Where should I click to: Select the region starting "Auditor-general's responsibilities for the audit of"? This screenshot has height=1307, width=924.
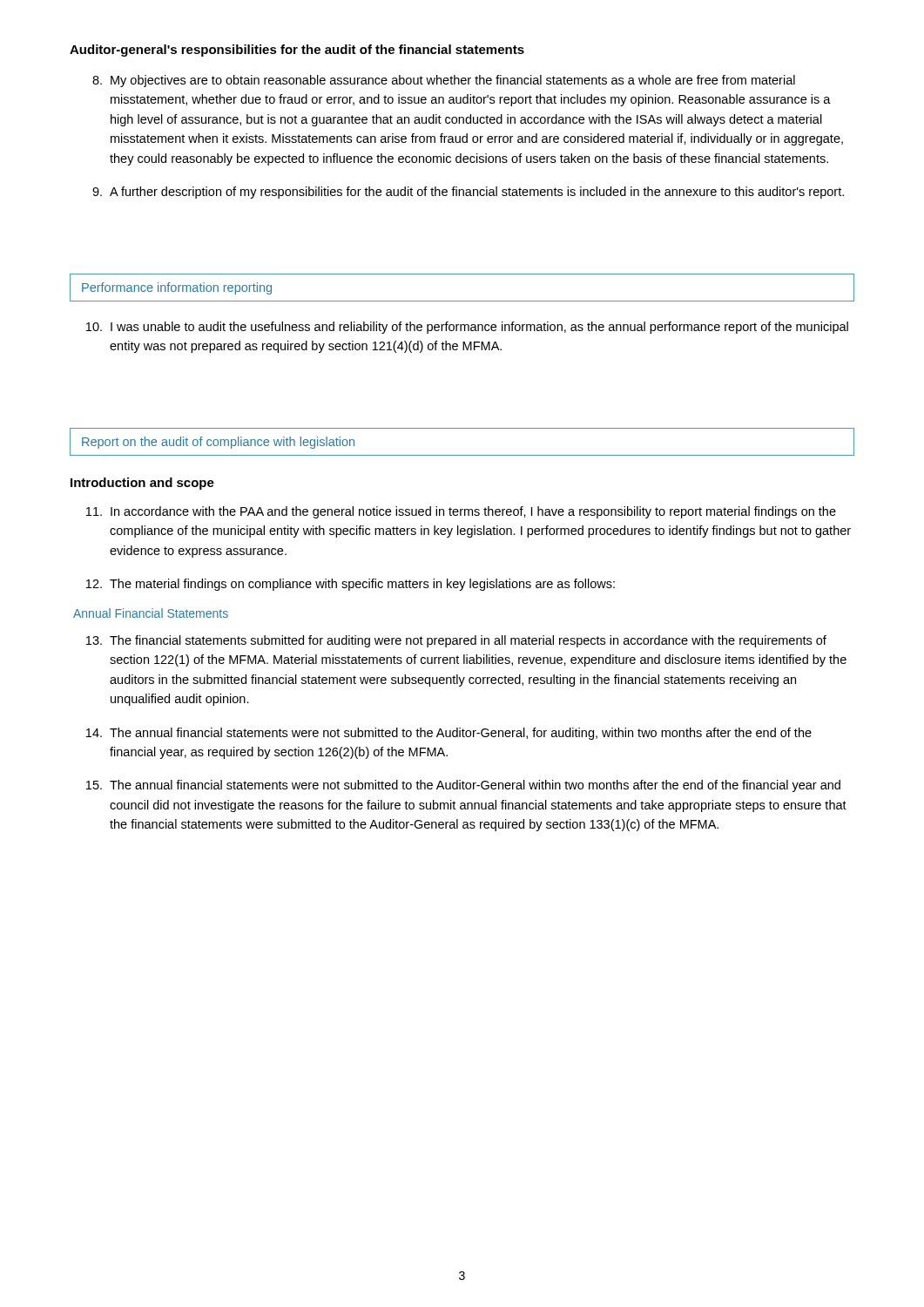click(297, 49)
